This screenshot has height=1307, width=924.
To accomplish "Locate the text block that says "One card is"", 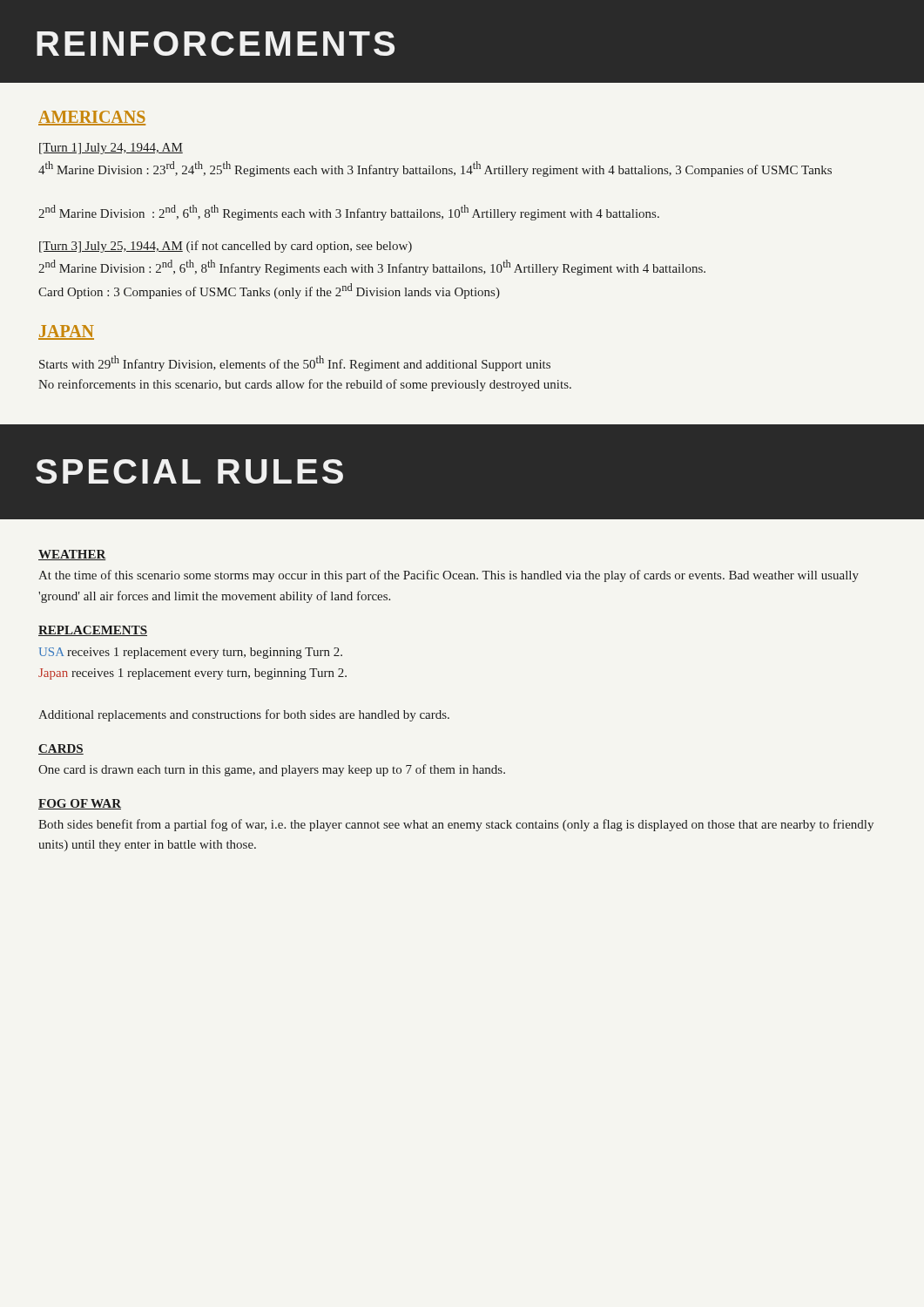I will 272,769.
